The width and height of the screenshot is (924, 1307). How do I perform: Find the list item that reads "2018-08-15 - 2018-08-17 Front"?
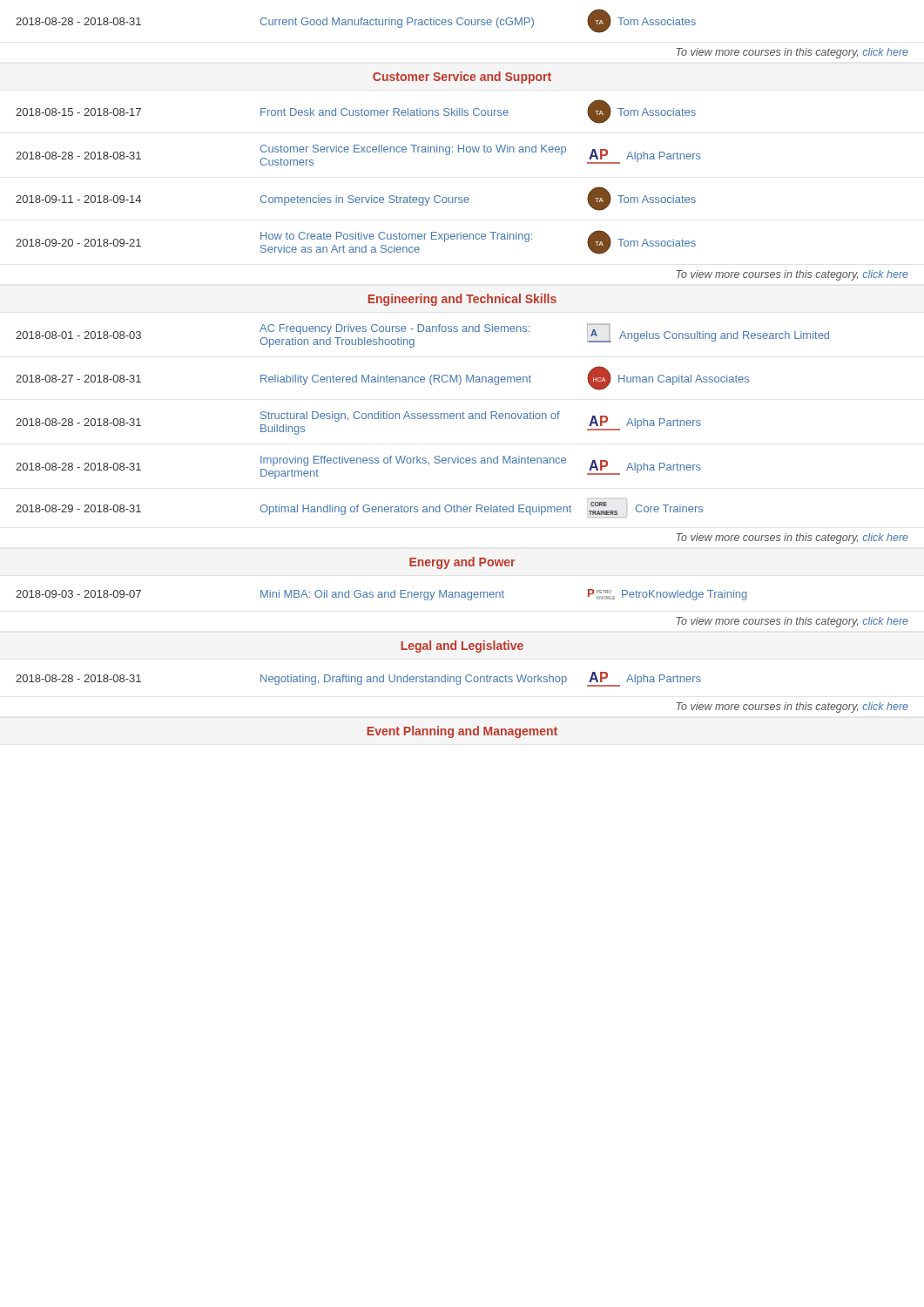pyautogui.click(x=462, y=112)
